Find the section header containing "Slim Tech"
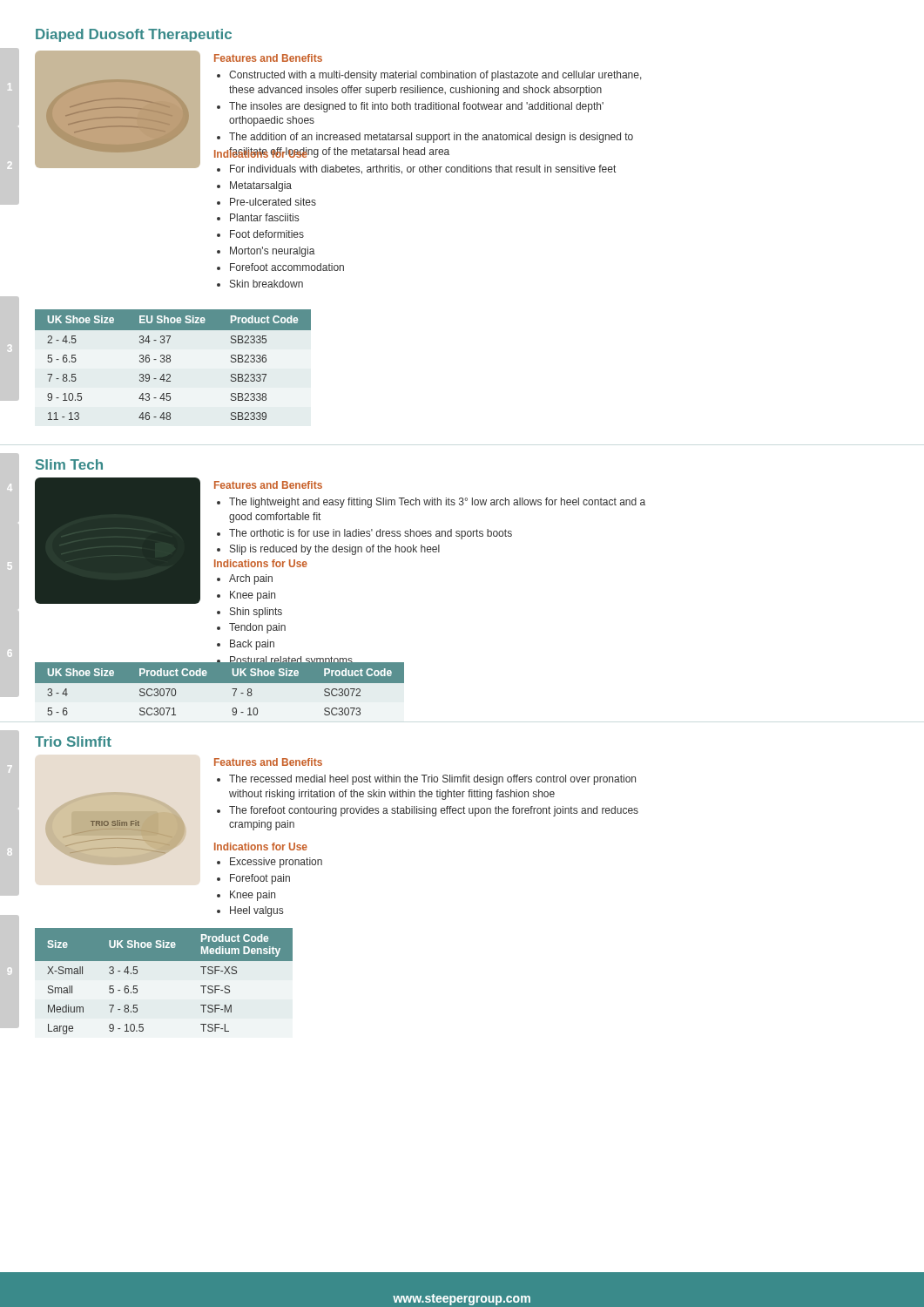This screenshot has width=924, height=1307. tap(69, 465)
